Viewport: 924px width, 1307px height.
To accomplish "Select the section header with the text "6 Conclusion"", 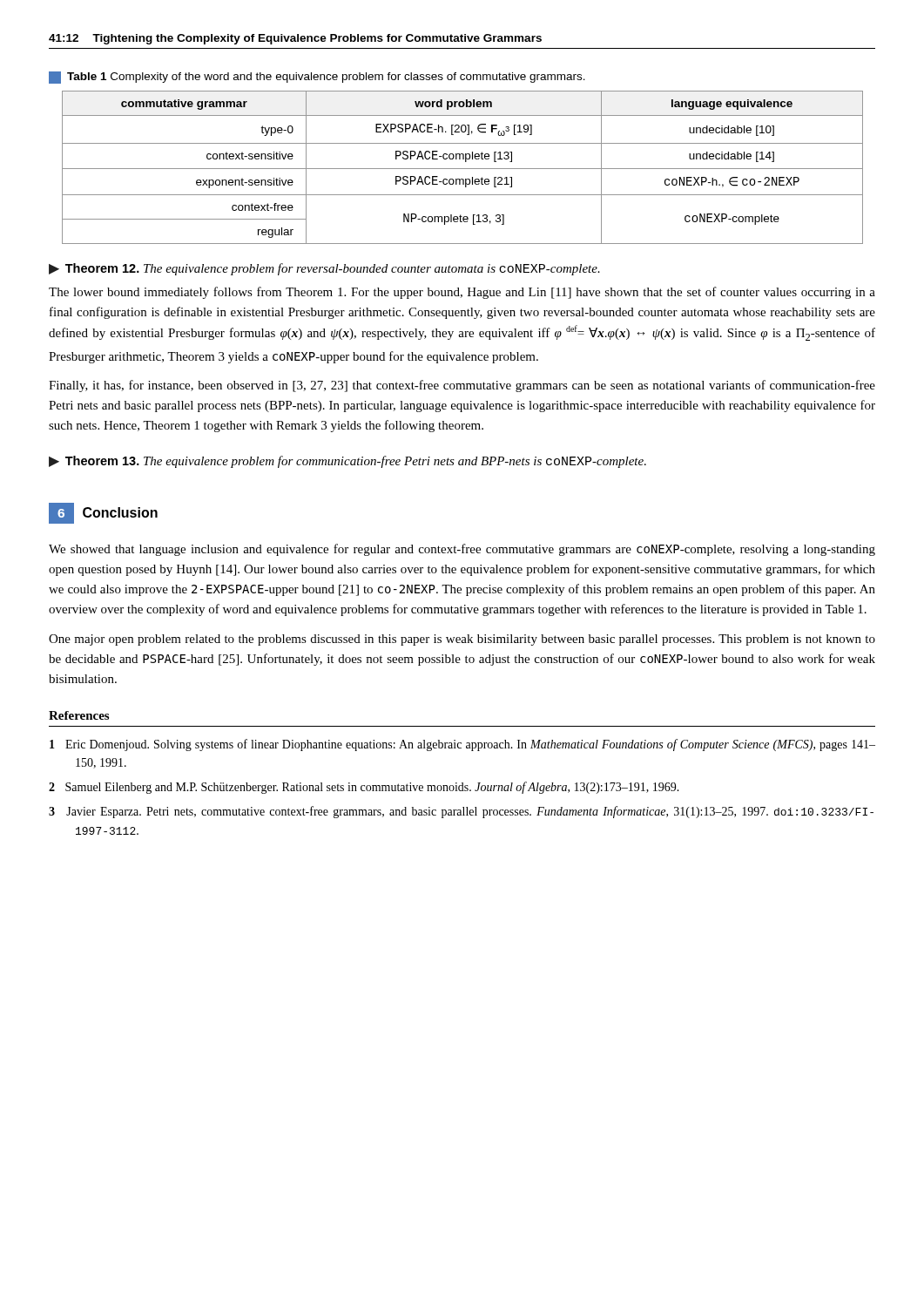I will point(103,513).
